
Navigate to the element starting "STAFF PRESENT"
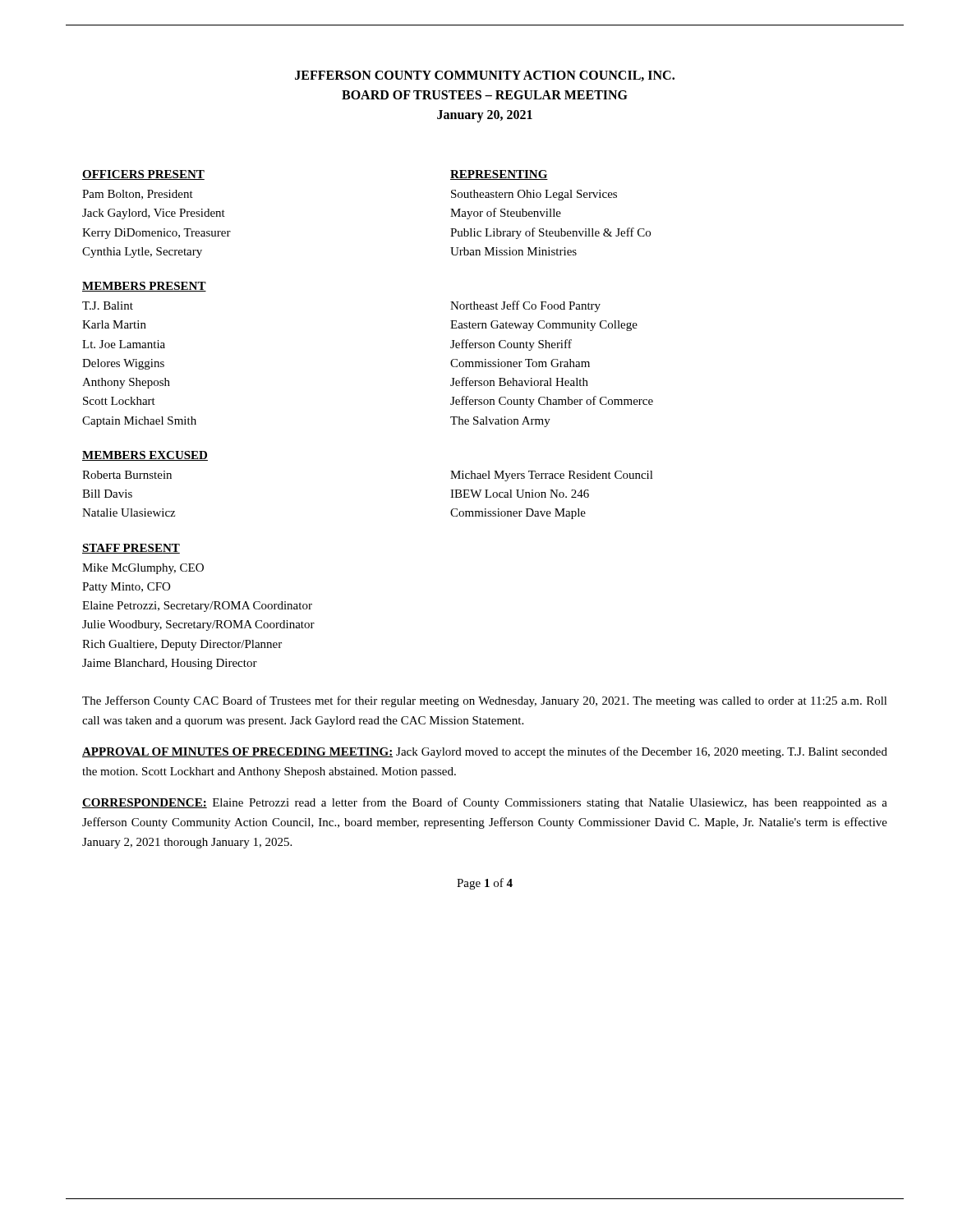pyautogui.click(x=131, y=547)
